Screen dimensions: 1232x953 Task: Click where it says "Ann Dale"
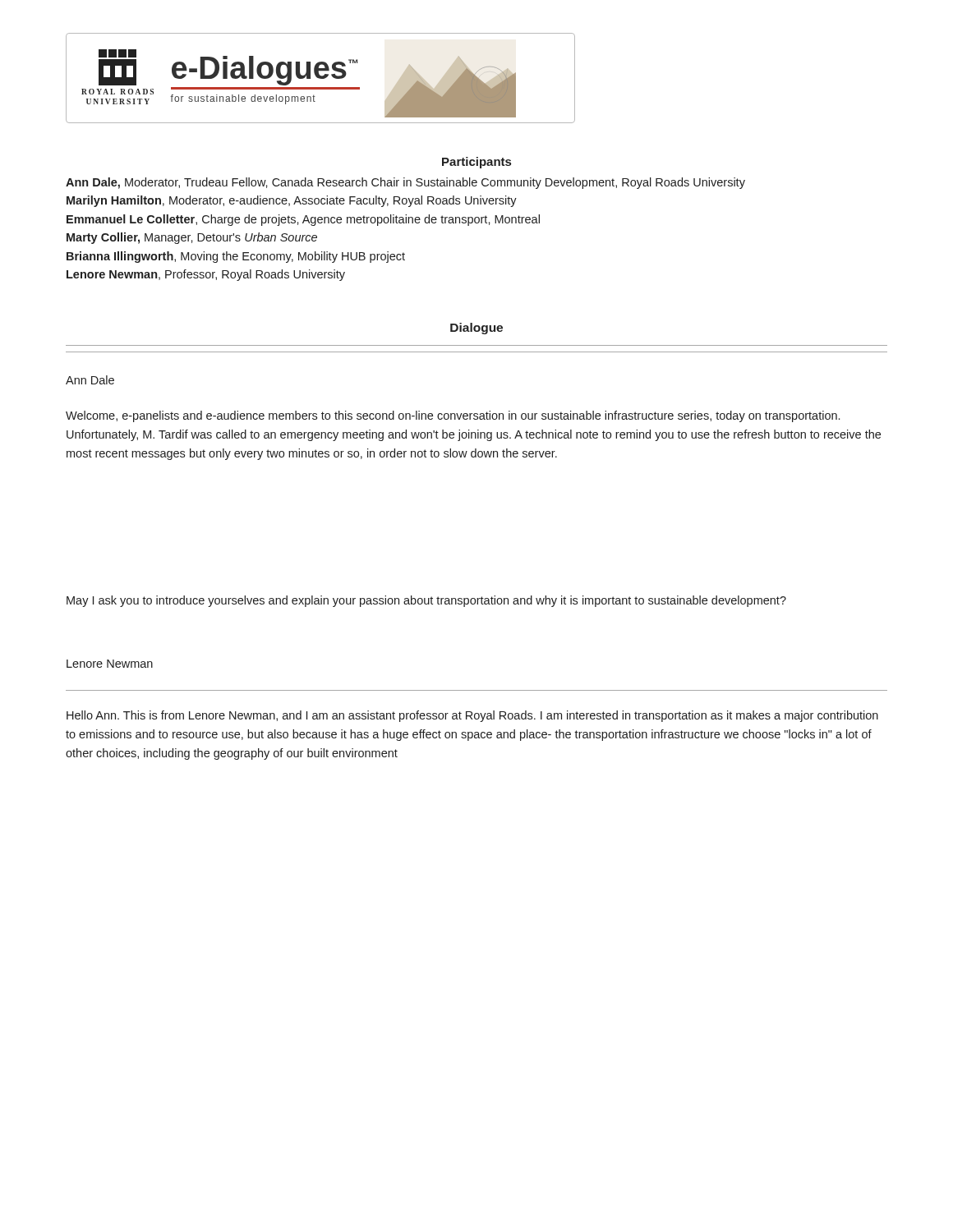90,380
